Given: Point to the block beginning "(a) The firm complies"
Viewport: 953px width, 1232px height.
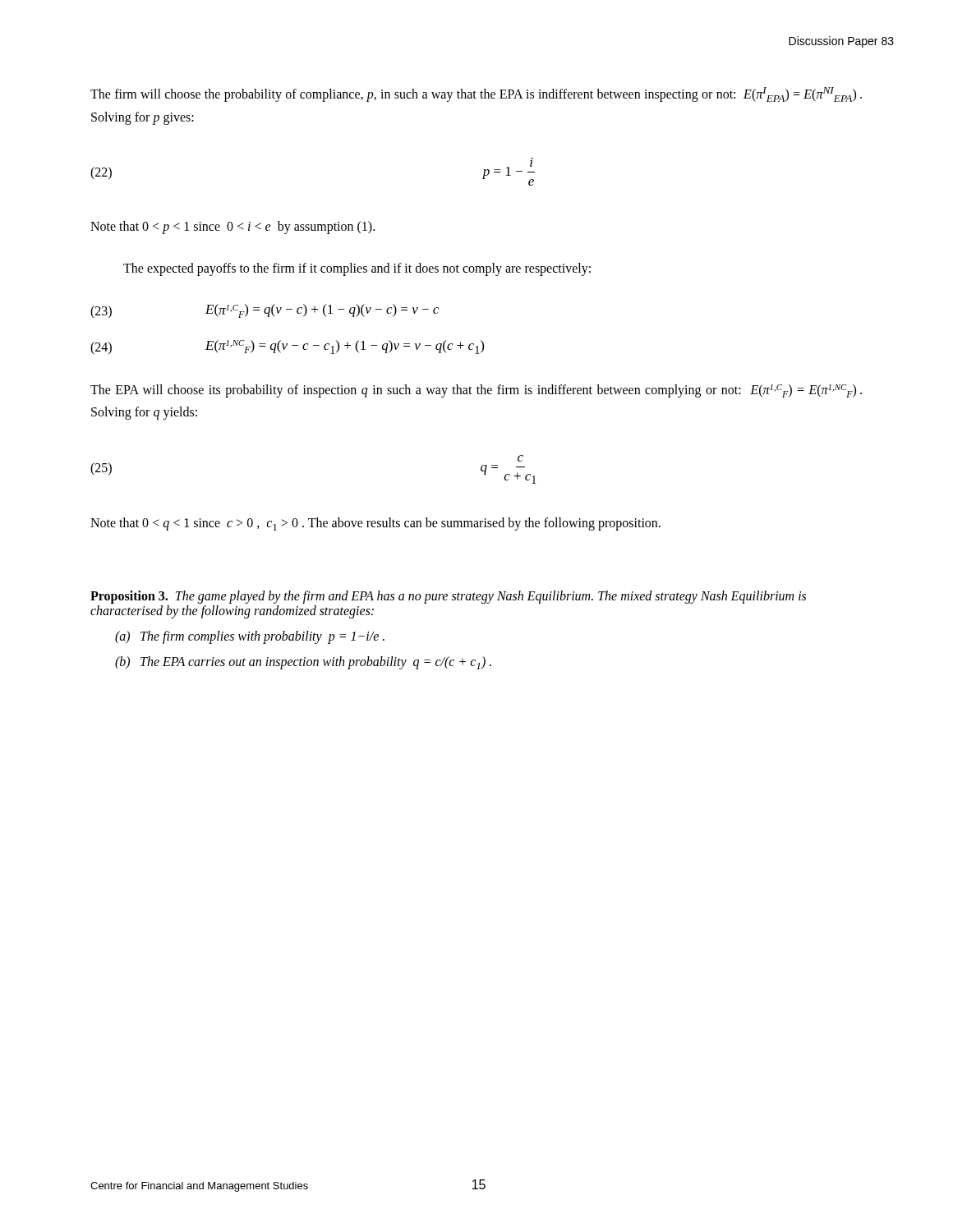Looking at the screenshot, I should tap(250, 637).
